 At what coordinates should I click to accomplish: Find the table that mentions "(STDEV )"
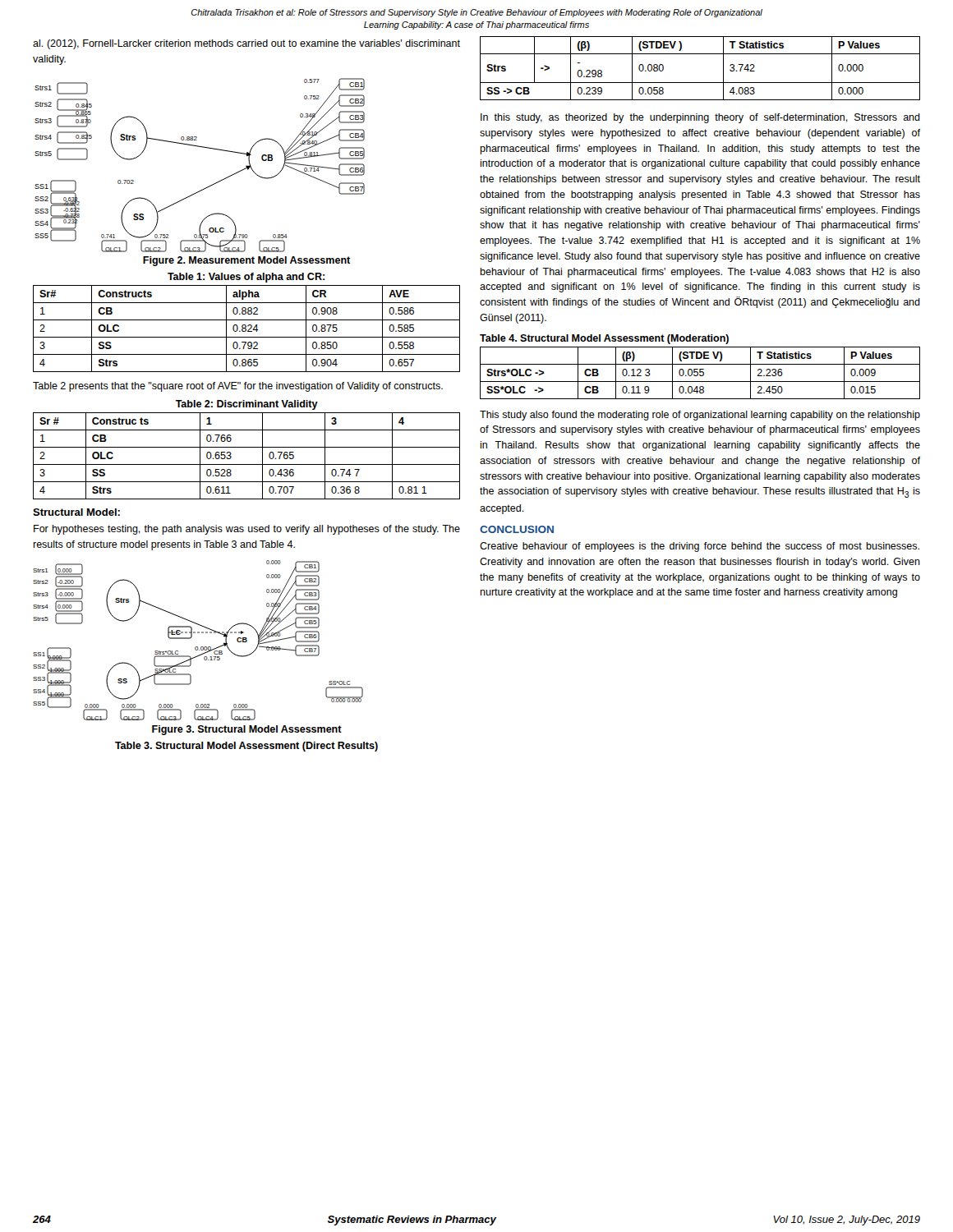700,68
